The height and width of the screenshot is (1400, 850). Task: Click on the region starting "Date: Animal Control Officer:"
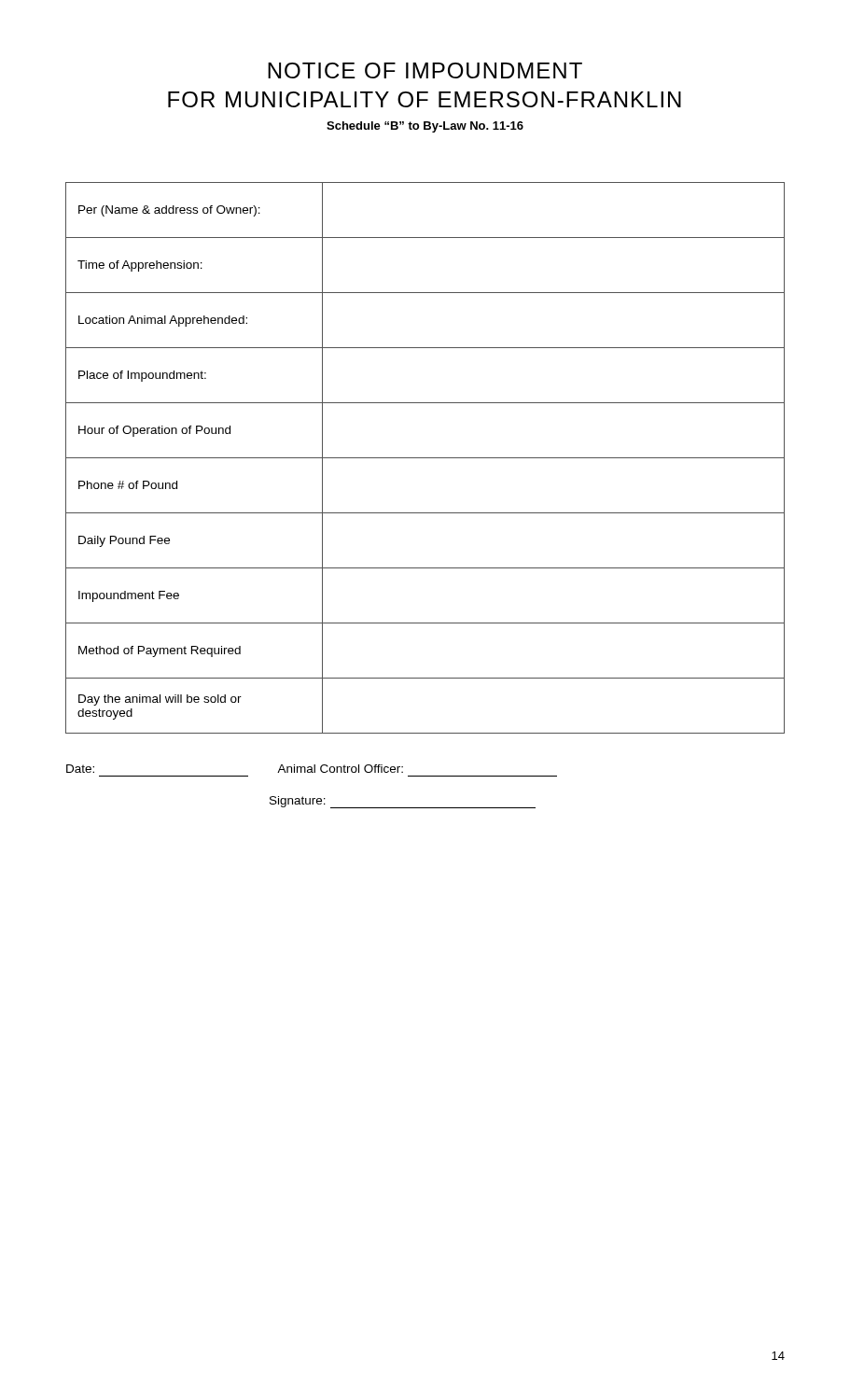[425, 769]
